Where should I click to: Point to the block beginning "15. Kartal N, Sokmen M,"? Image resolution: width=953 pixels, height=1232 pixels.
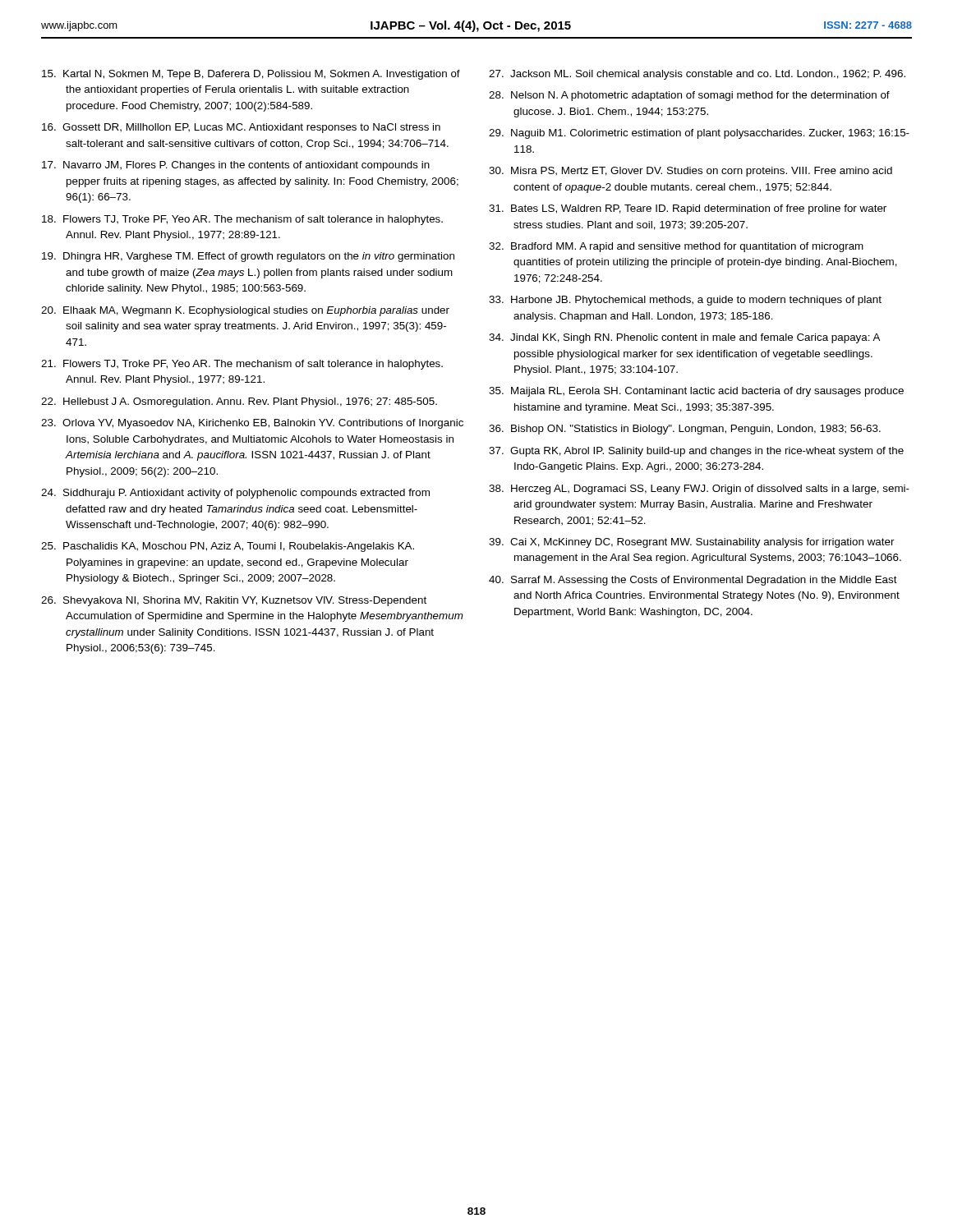point(250,90)
